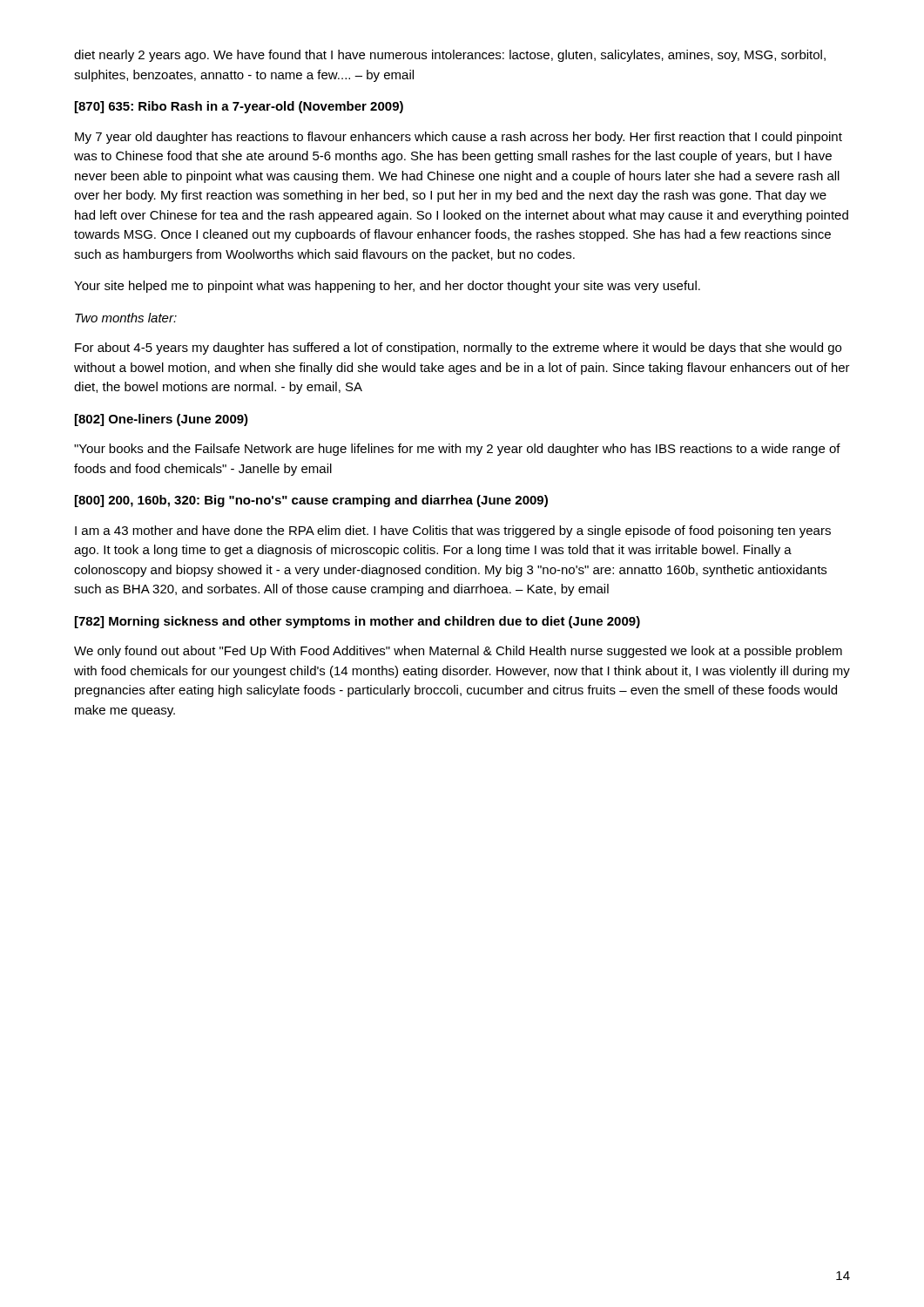The width and height of the screenshot is (924, 1307).
Task: Where is the passage that starts "diet nearly 2 years"?
Action: [462, 65]
